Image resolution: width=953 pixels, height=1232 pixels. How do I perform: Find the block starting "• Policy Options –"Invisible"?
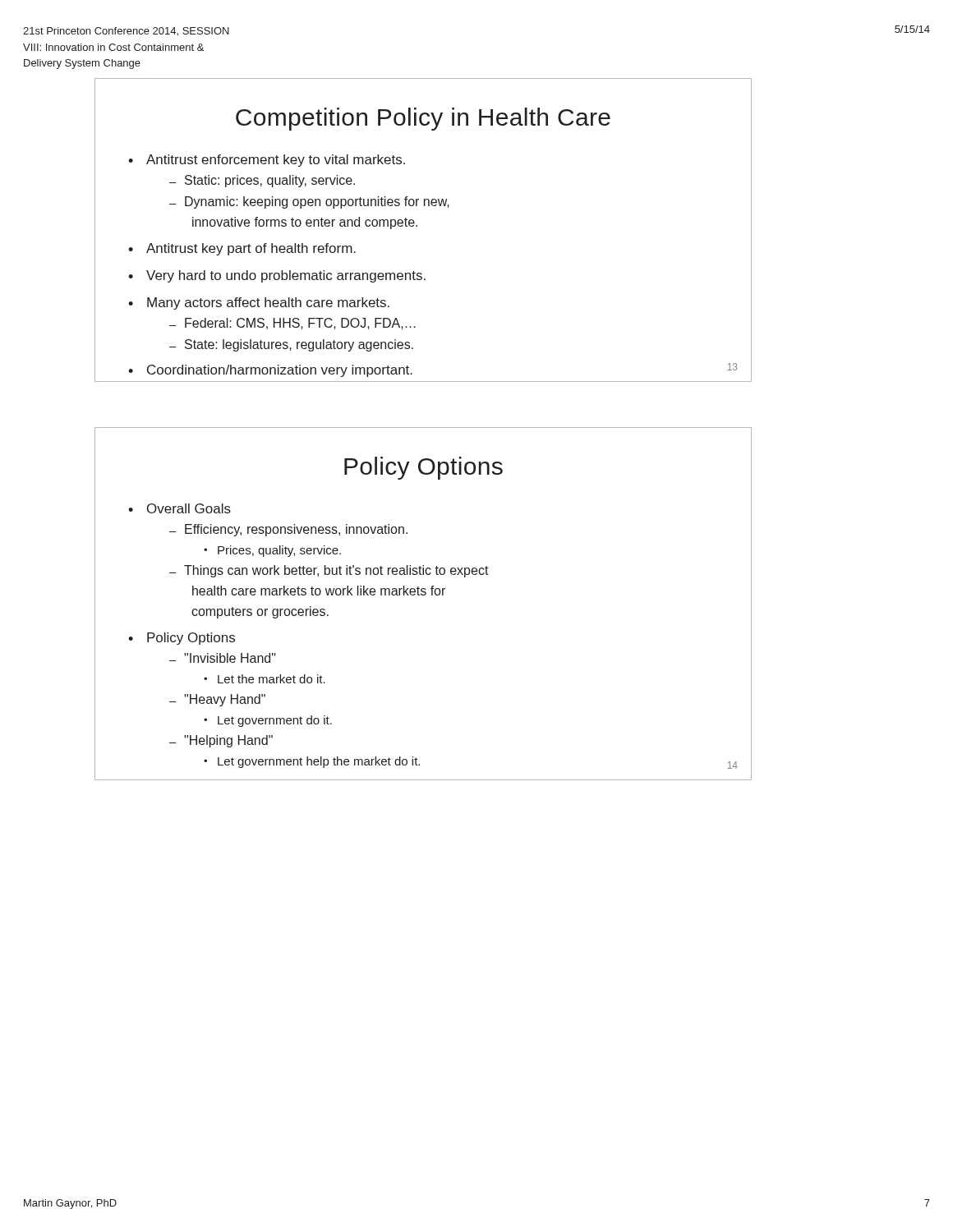coord(275,700)
